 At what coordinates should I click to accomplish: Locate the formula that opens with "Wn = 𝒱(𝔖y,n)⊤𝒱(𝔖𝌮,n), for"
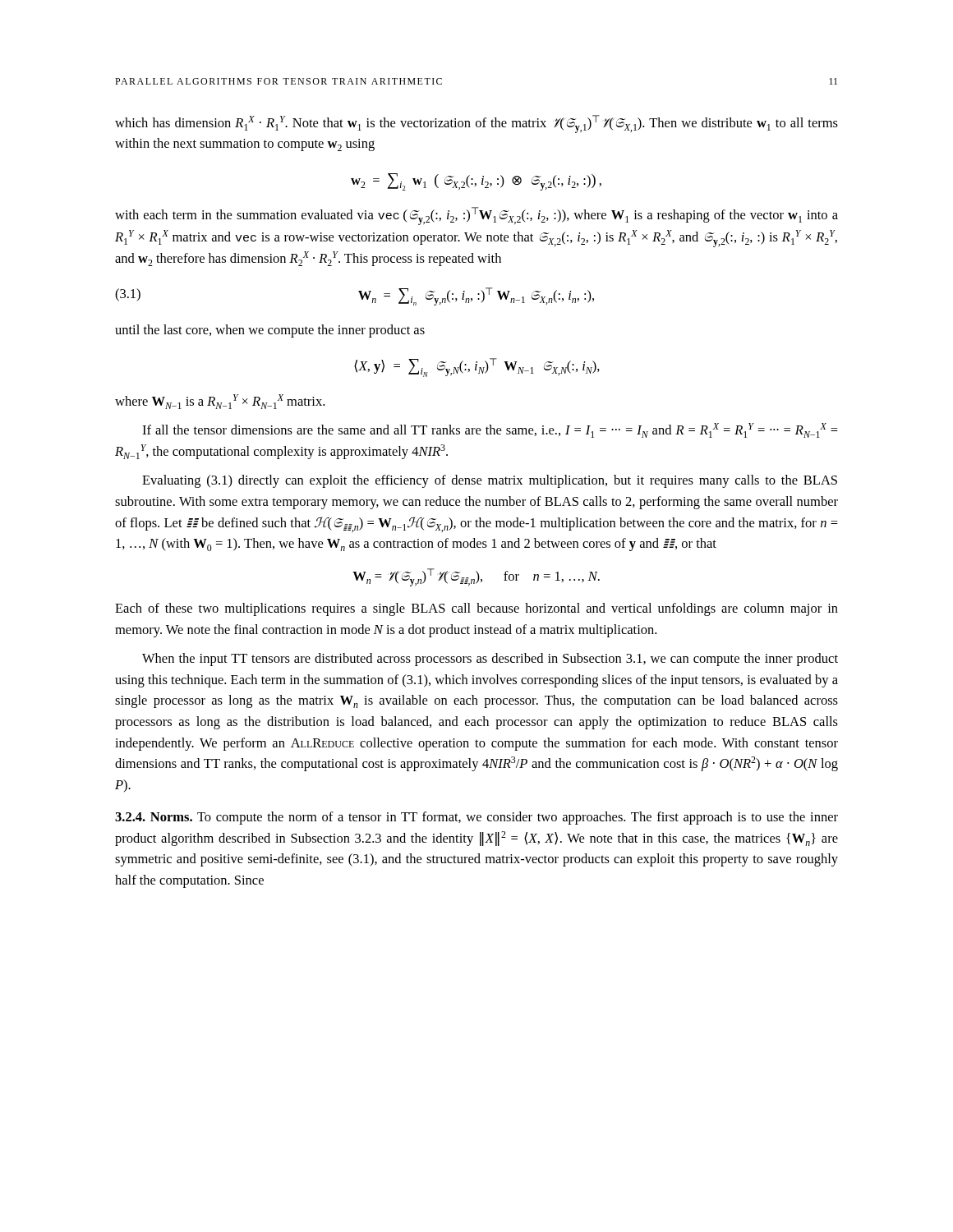pos(476,576)
